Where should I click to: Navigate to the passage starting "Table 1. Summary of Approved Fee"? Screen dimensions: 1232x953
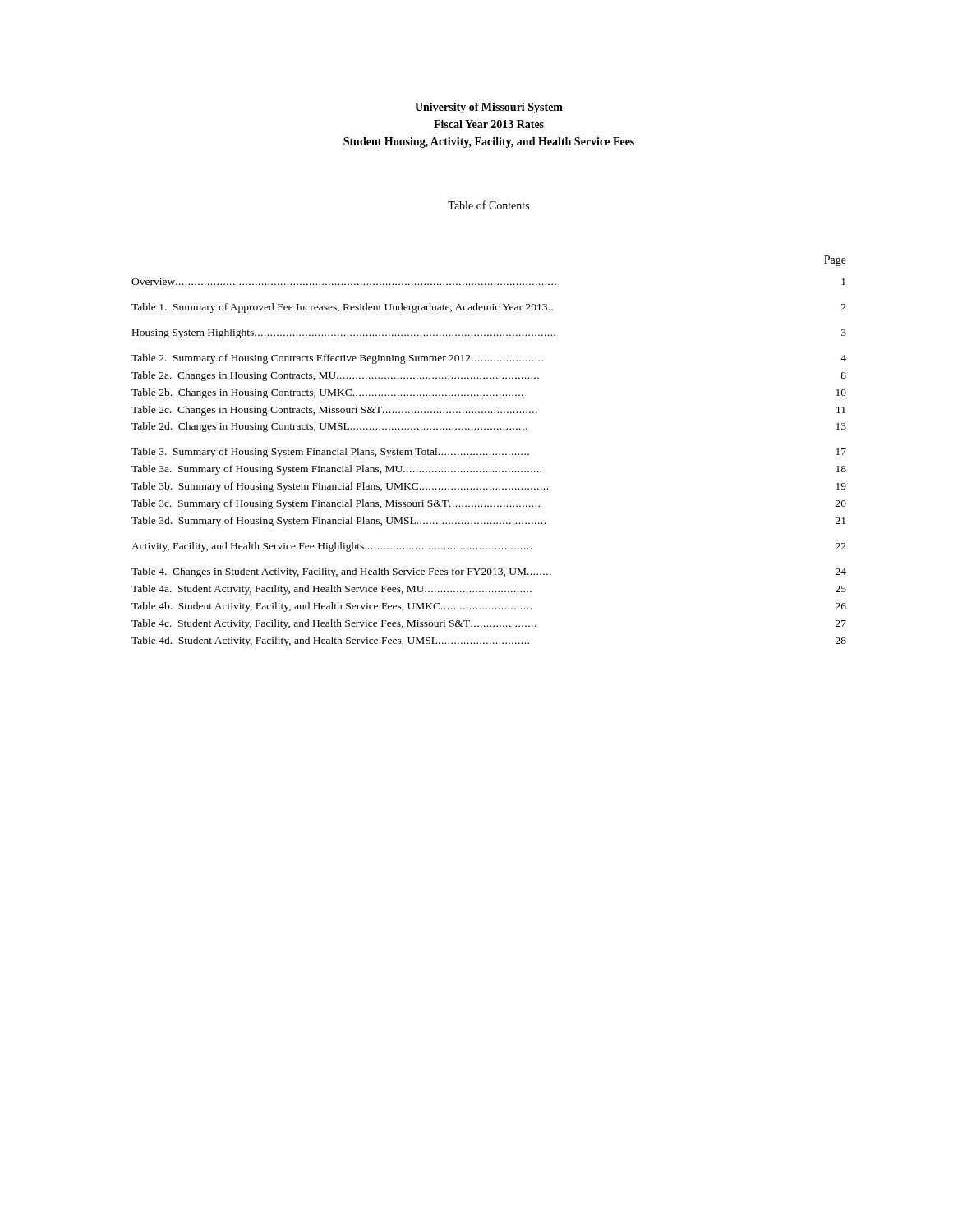pos(489,308)
